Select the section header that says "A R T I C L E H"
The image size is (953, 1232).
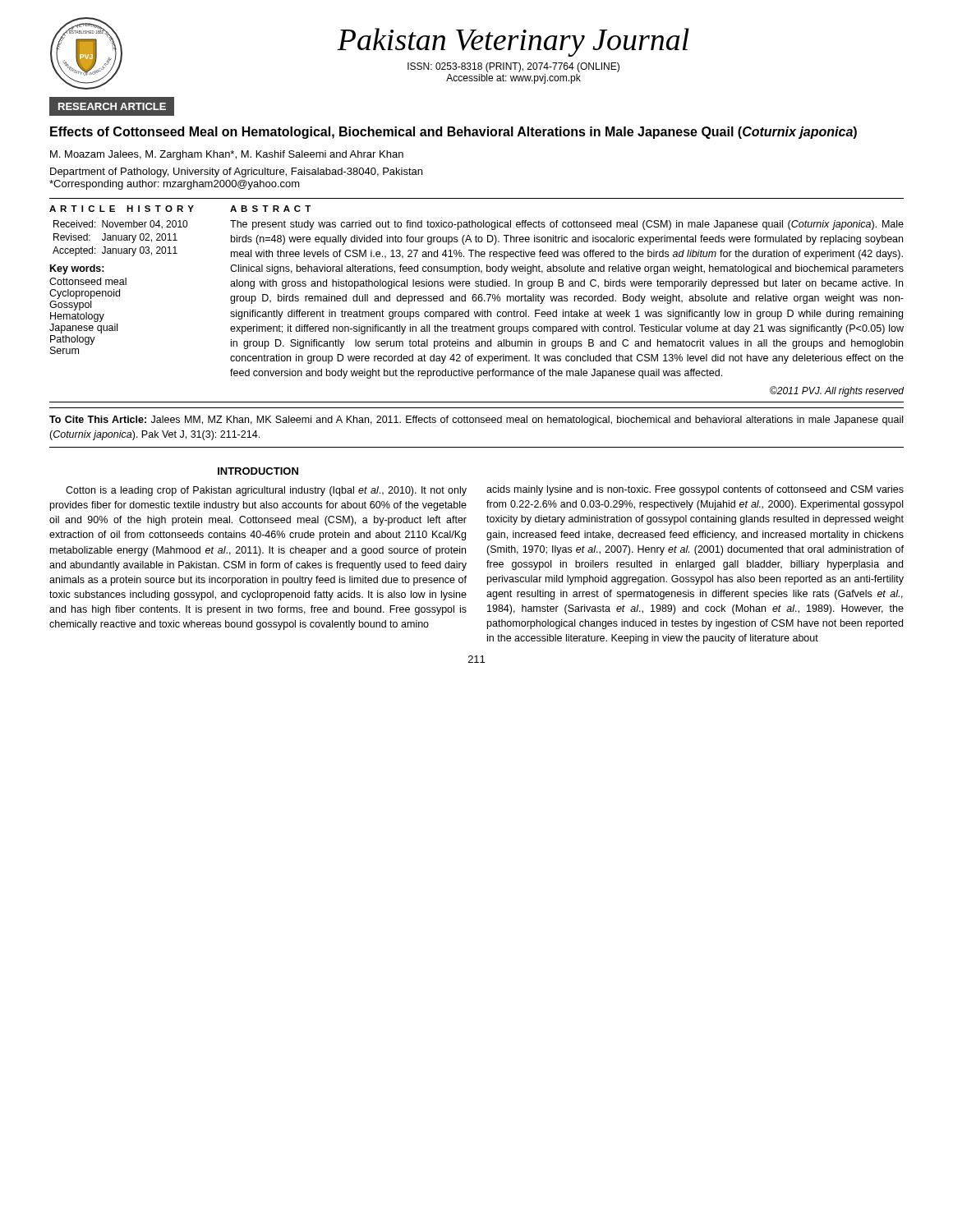coord(122,208)
